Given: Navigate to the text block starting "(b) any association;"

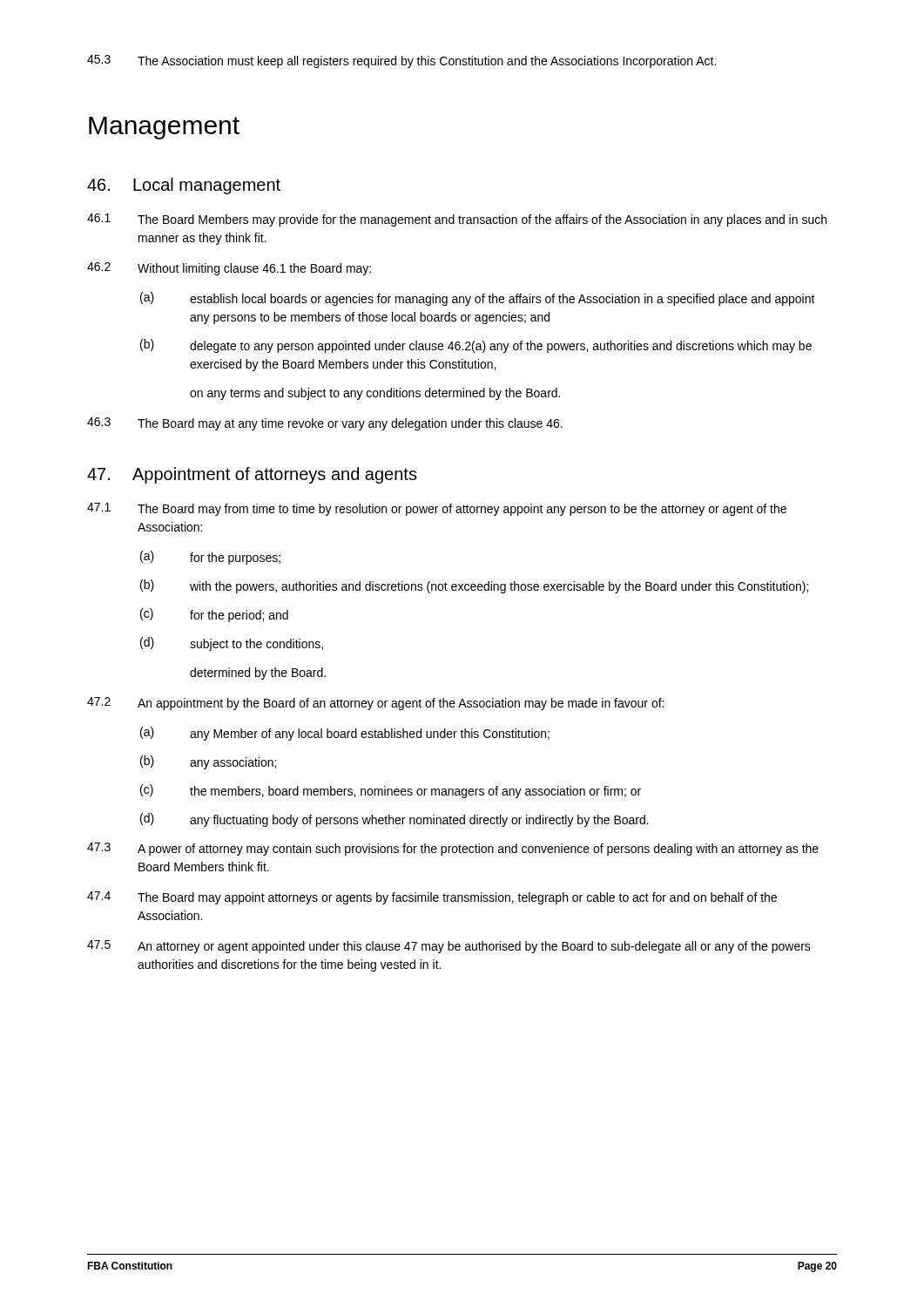Looking at the screenshot, I should [x=208, y=762].
